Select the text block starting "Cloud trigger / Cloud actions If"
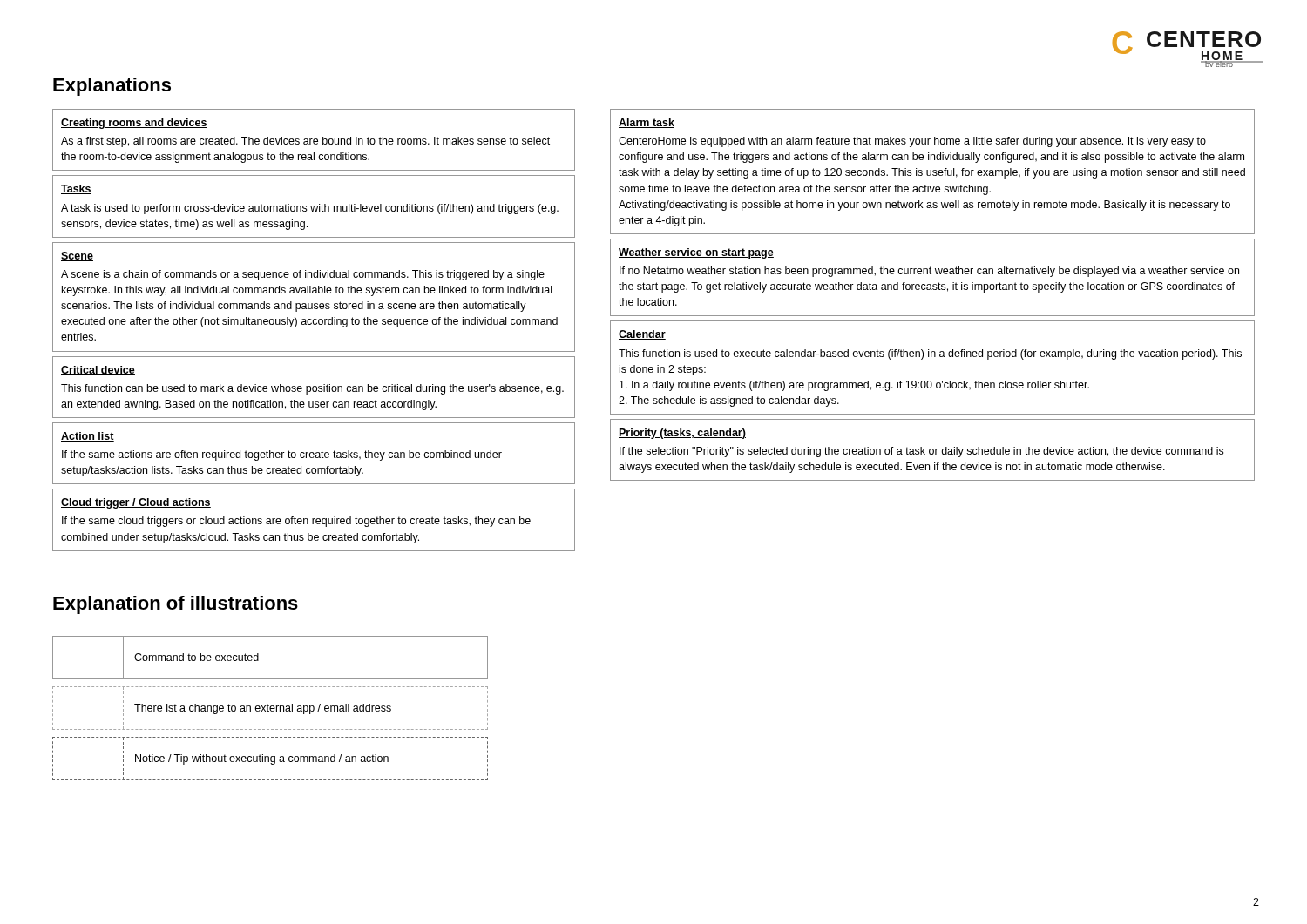Image resolution: width=1307 pixels, height=924 pixels. click(x=314, y=519)
